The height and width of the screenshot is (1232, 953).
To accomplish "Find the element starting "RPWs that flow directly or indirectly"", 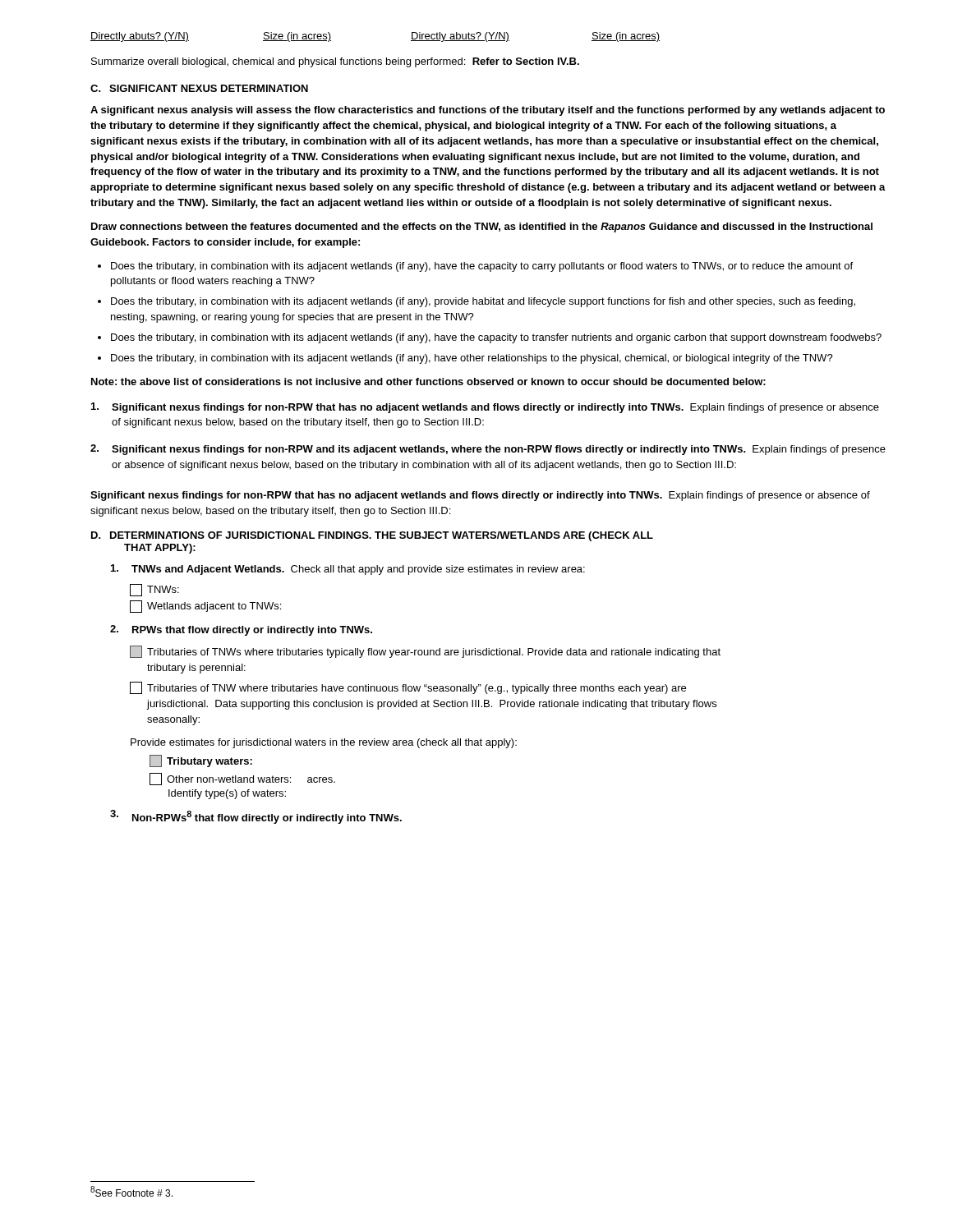I will [241, 630].
